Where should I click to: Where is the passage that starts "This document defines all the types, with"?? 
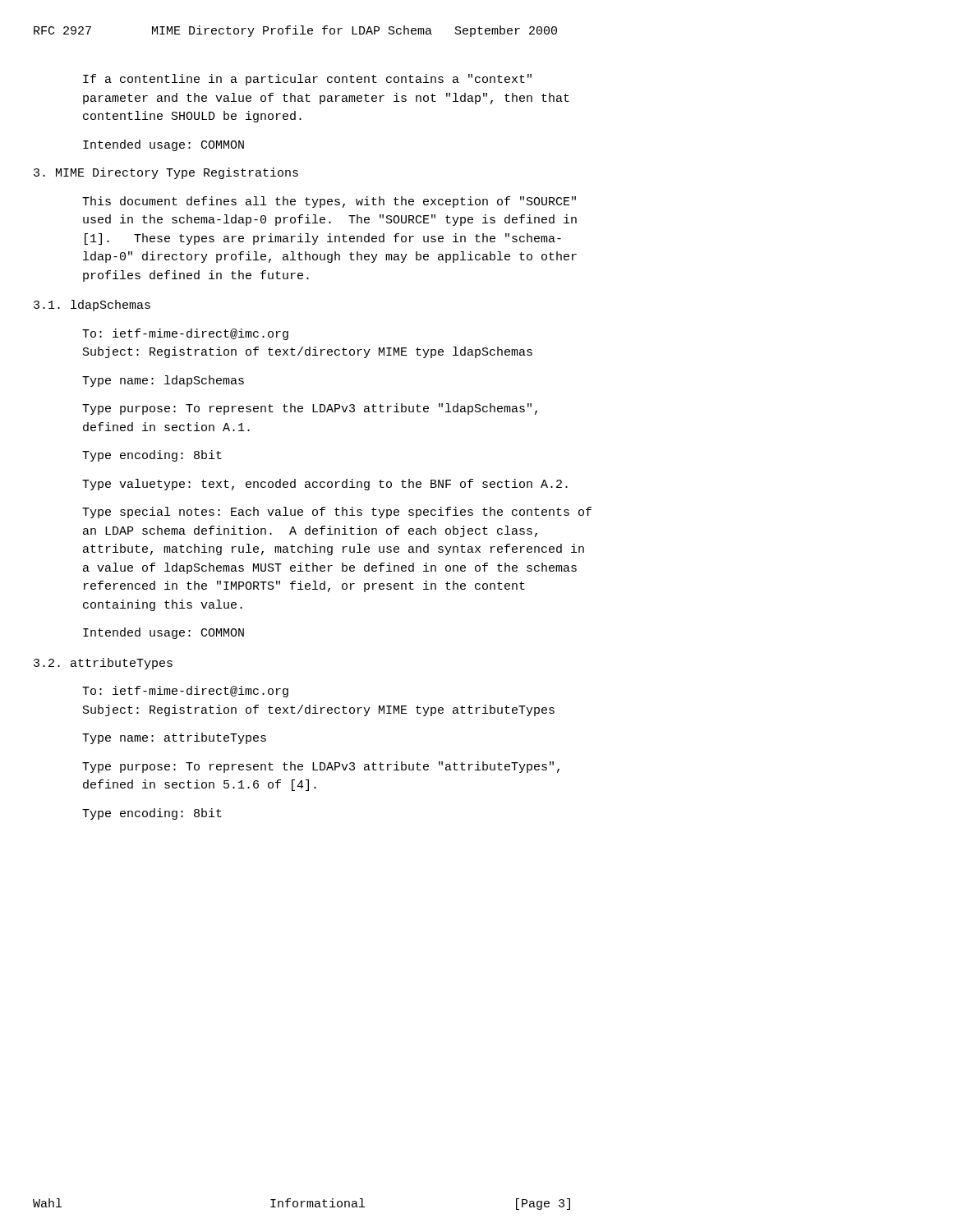[x=330, y=239]
